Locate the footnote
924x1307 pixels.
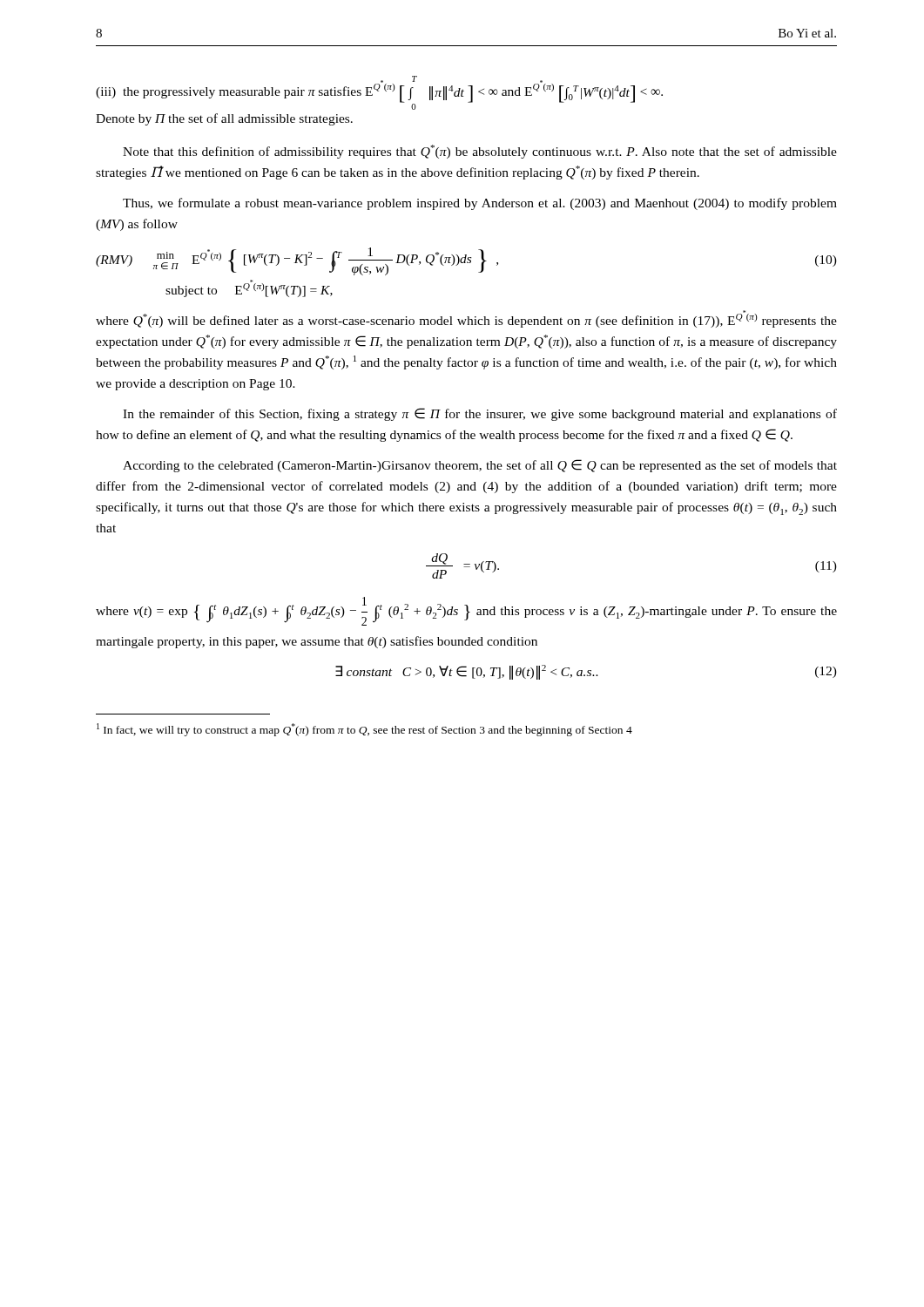[364, 729]
